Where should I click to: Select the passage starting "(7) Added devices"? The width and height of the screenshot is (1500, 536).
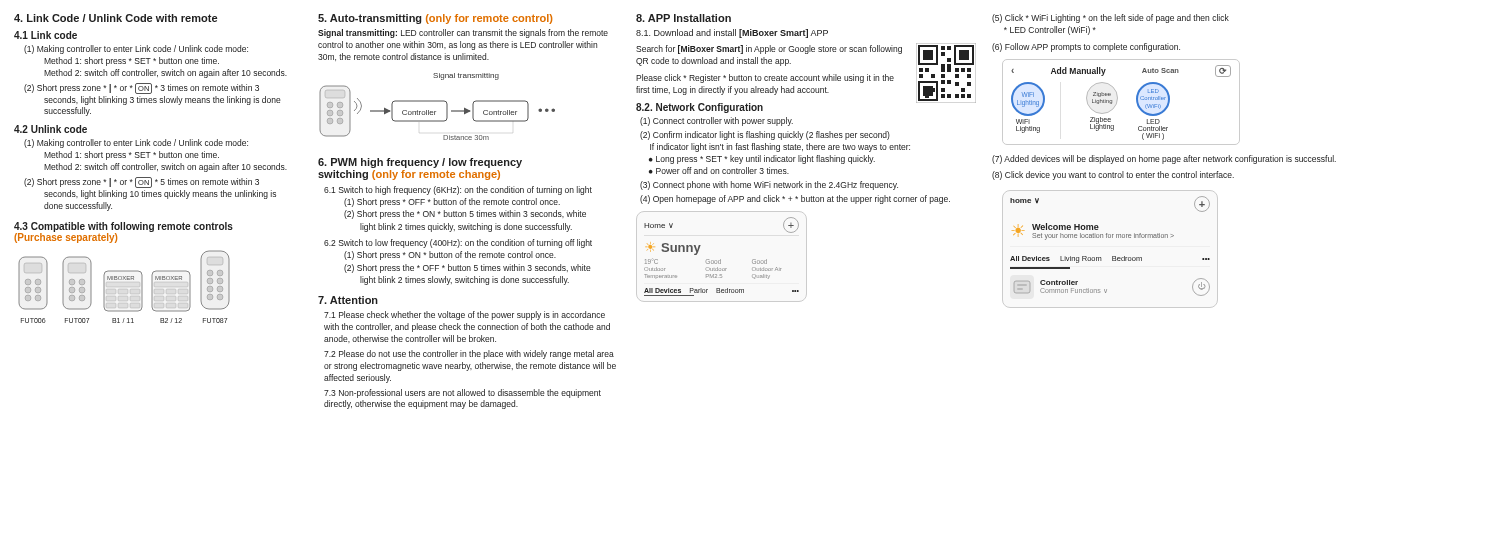(x=1164, y=159)
